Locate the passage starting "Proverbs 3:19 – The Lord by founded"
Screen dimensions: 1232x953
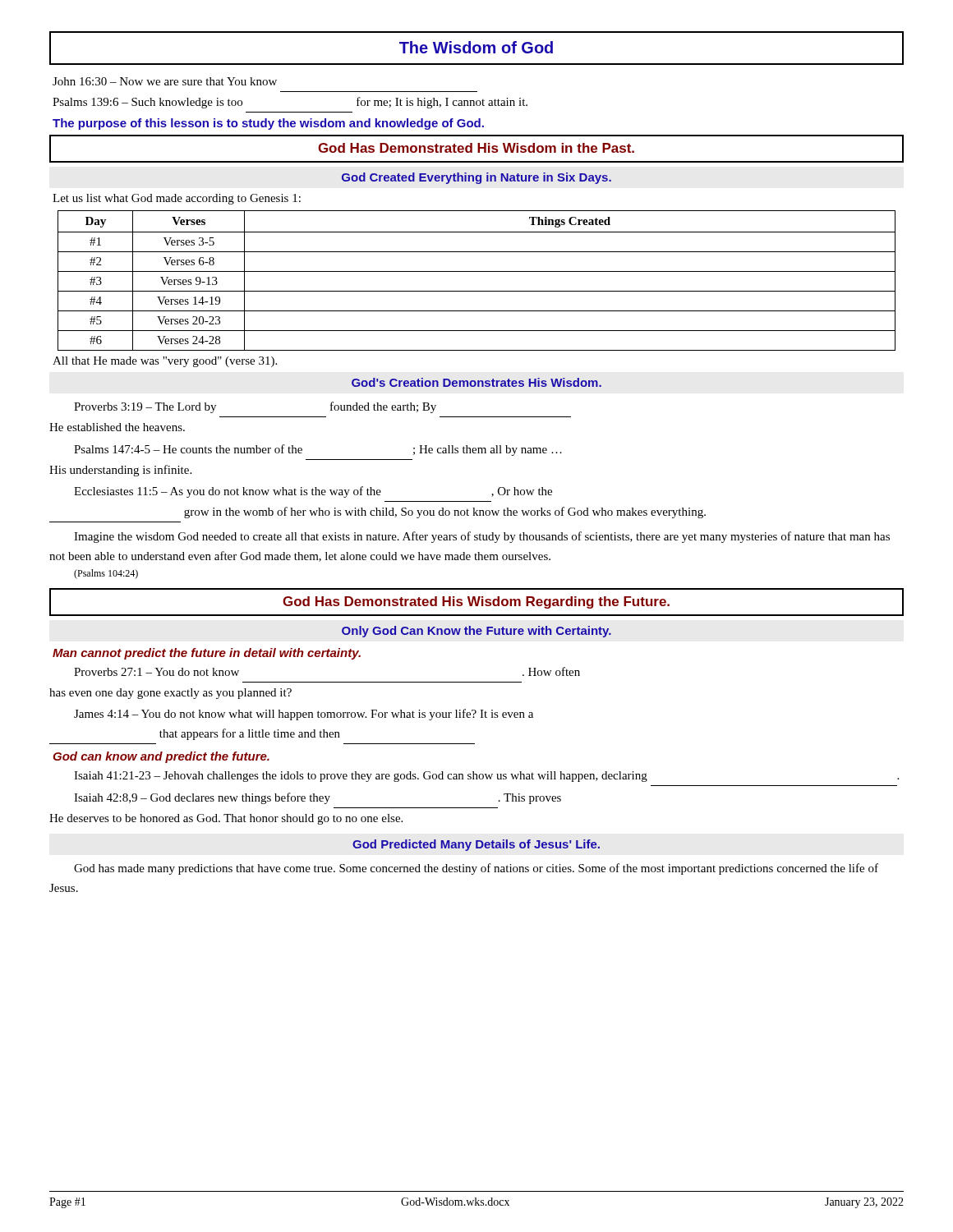pos(476,415)
